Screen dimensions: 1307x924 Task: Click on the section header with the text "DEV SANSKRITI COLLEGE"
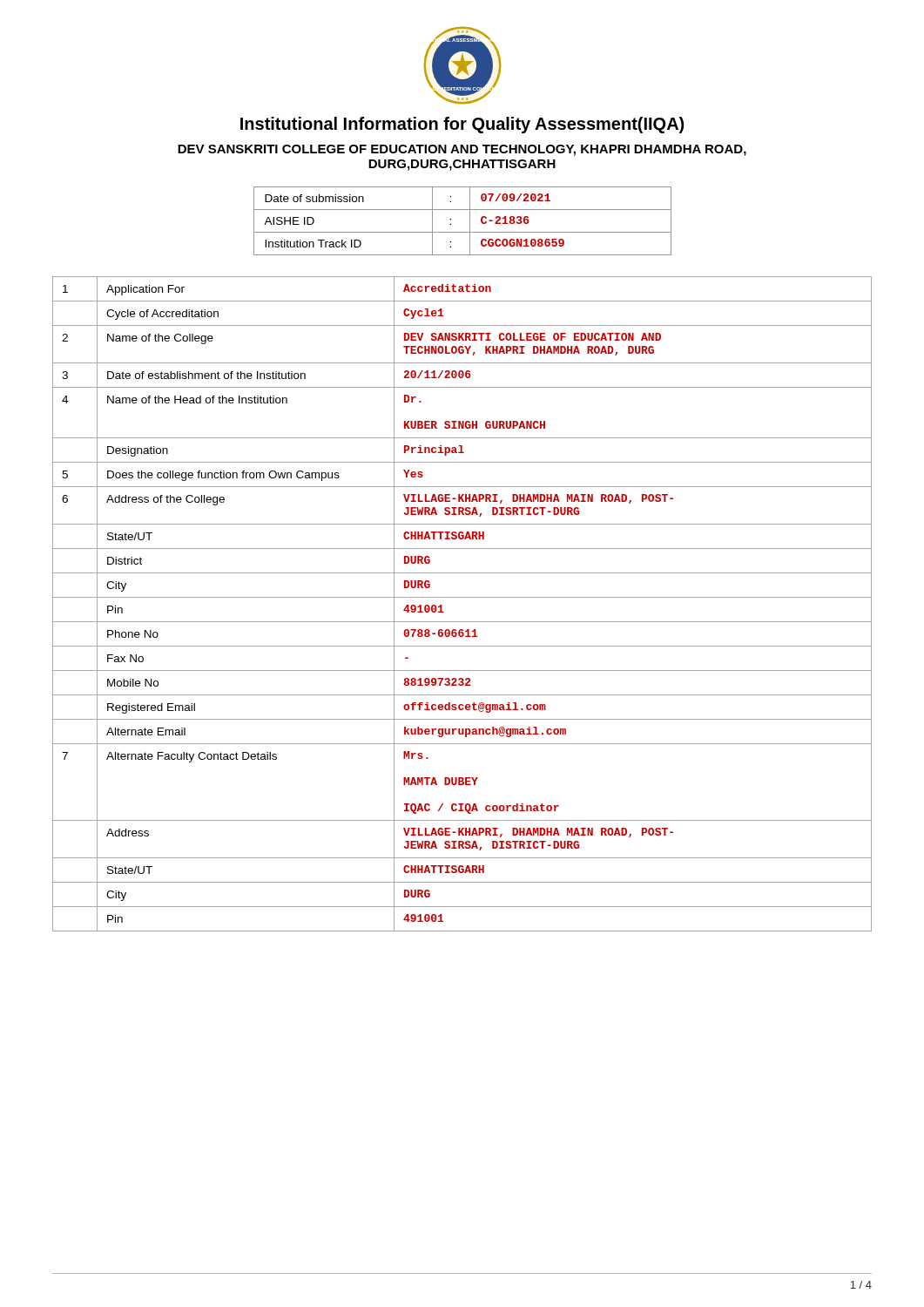[x=462, y=156]
